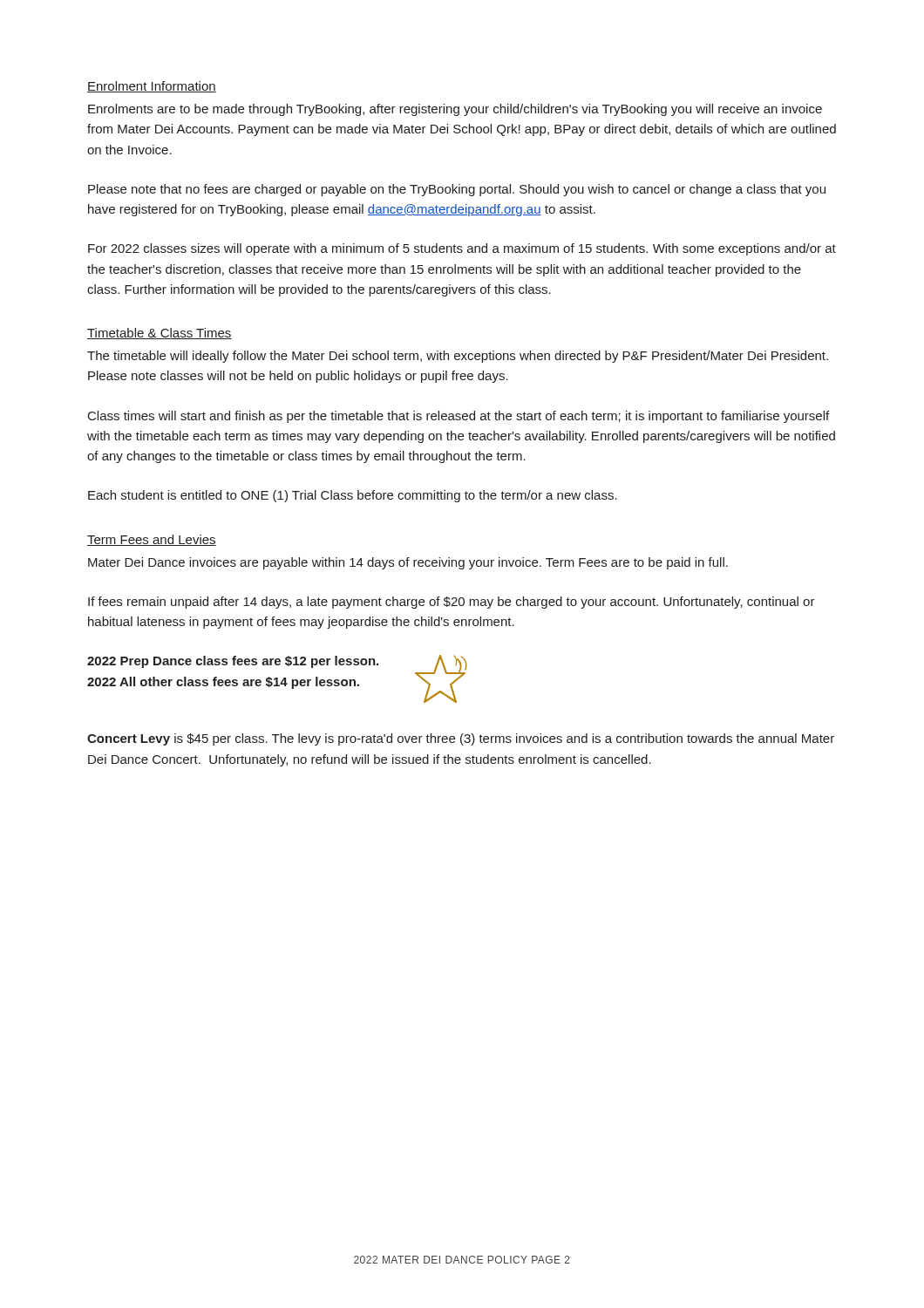924x1308 pixels.
Task: Find the text block with the text "Please note that no"
Action: pos(457,199)
